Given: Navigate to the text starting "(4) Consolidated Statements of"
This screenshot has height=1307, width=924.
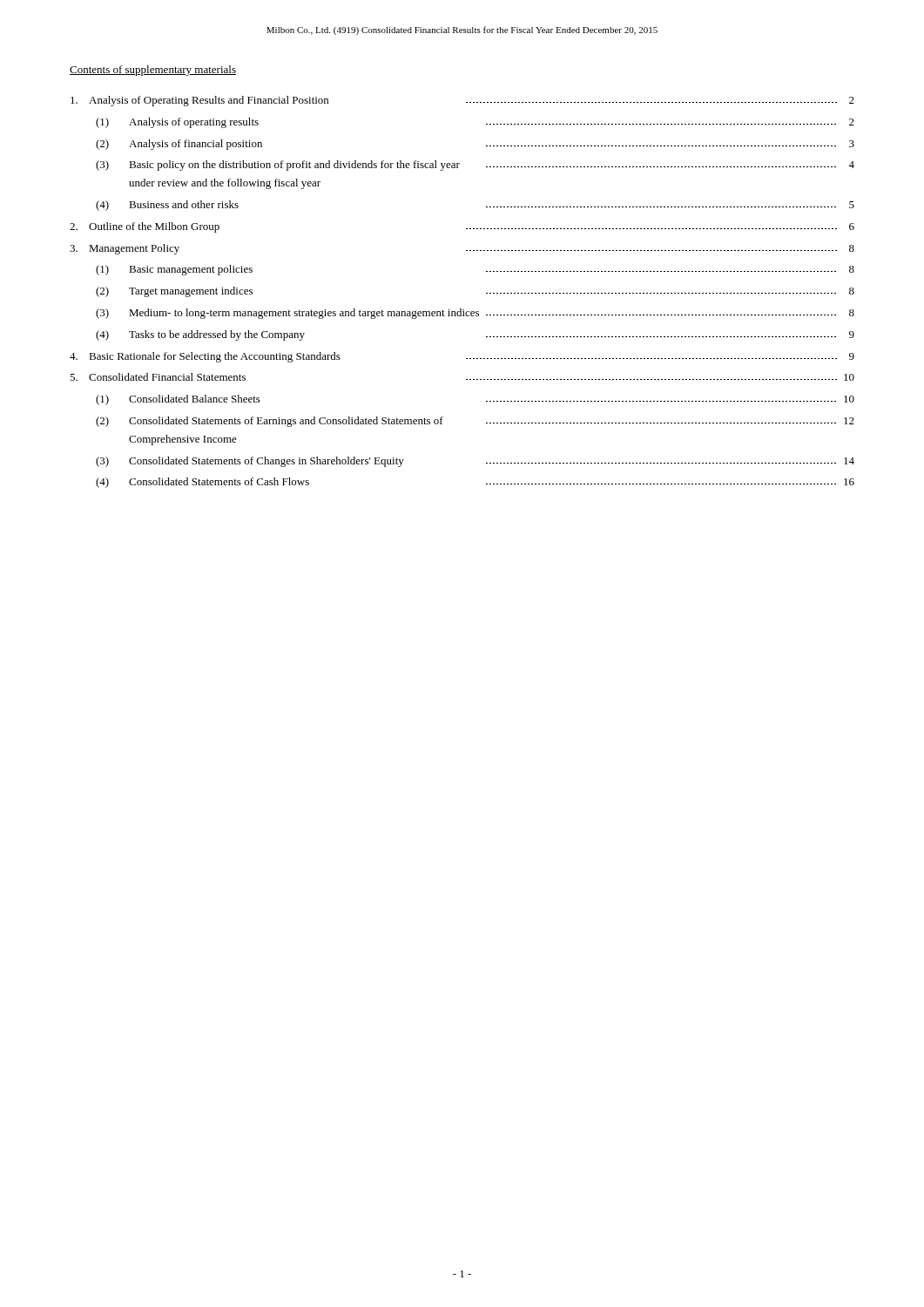Looking at the screenshot, I should click(x=475, y=482).
